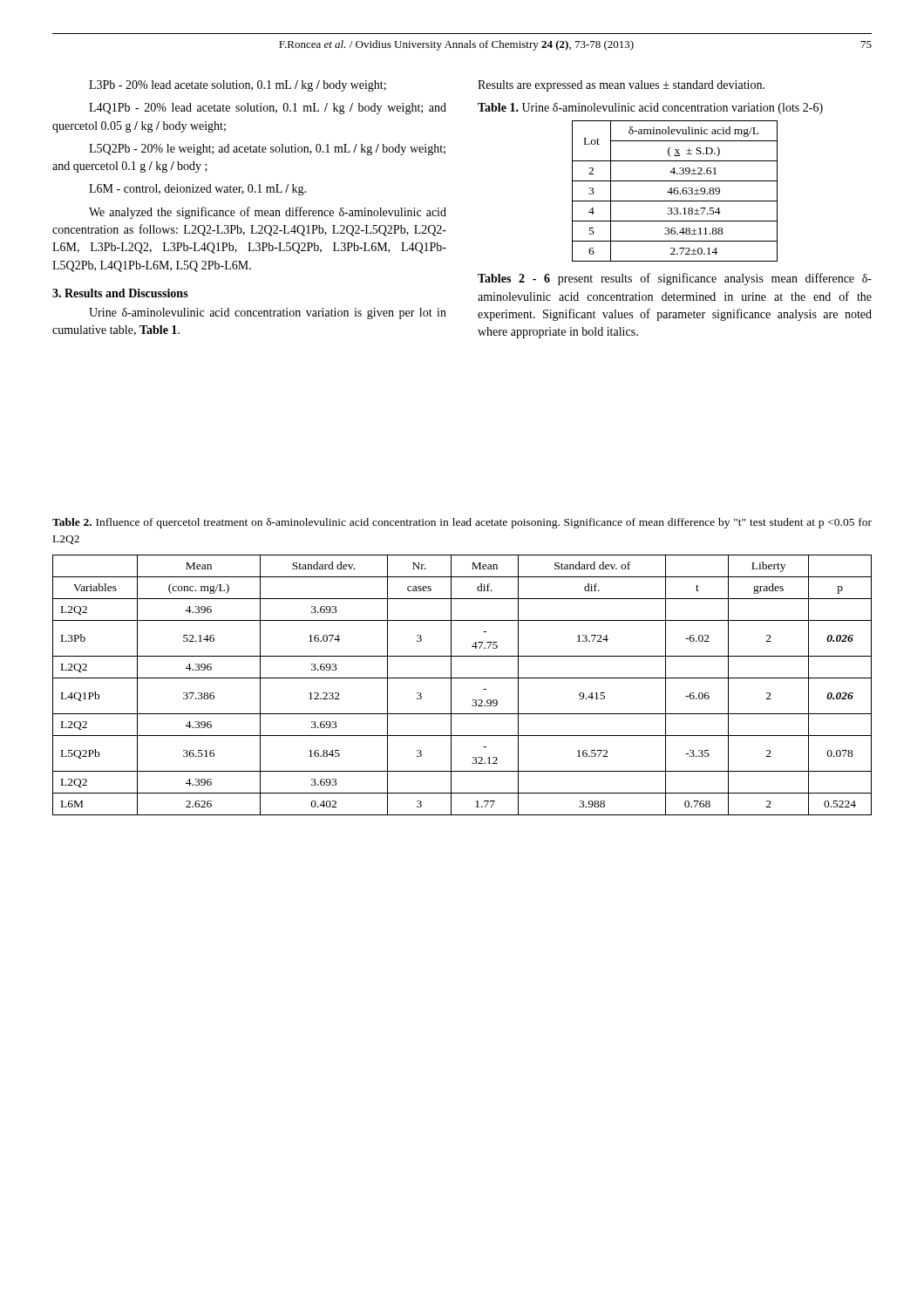The width and height of the screenshot is (924, 1308).
Task: Click on the element starting "Table 2. Influence of quercetol treatment"
Action: (462, 530)
